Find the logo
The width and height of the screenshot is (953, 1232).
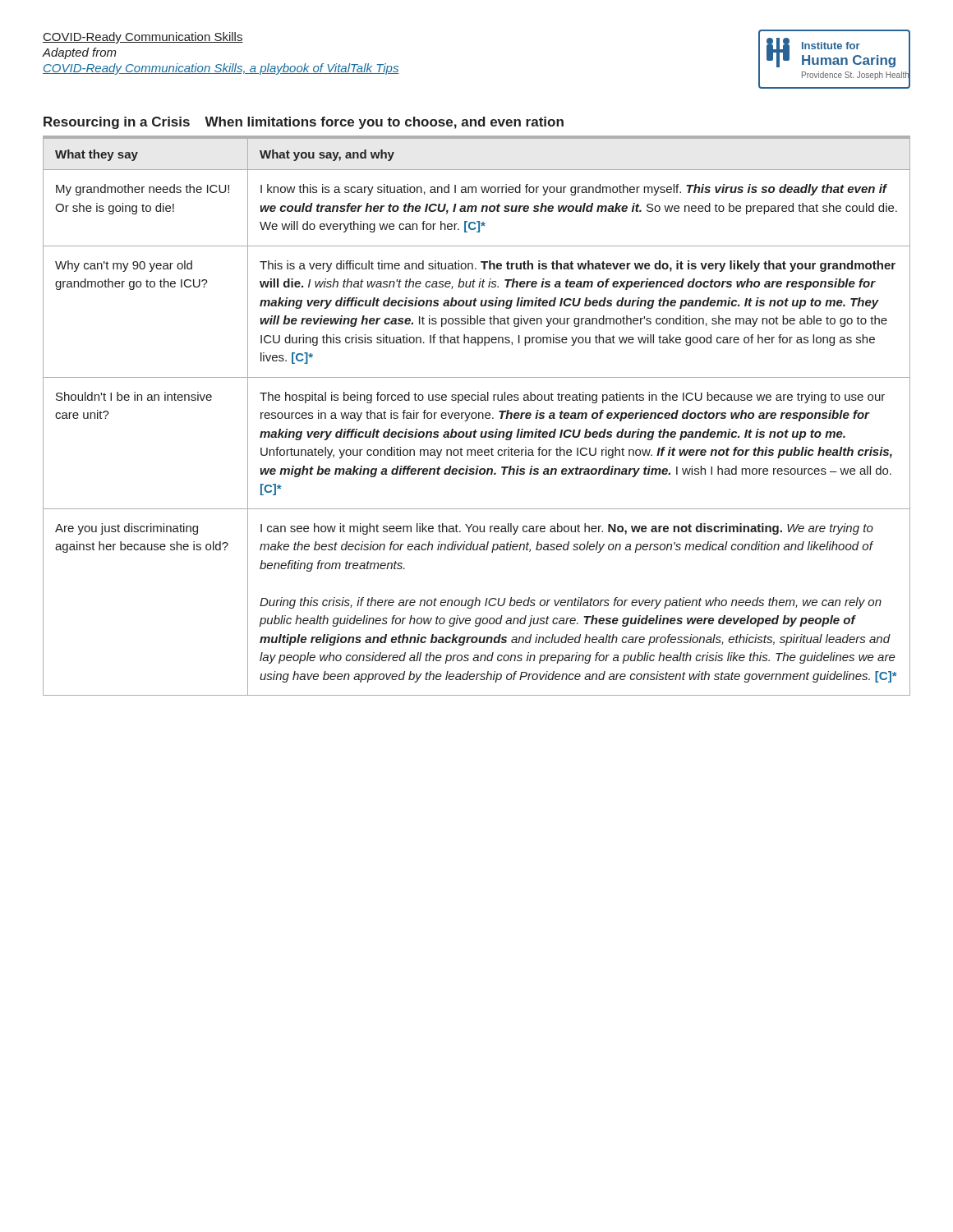[834, 60]
